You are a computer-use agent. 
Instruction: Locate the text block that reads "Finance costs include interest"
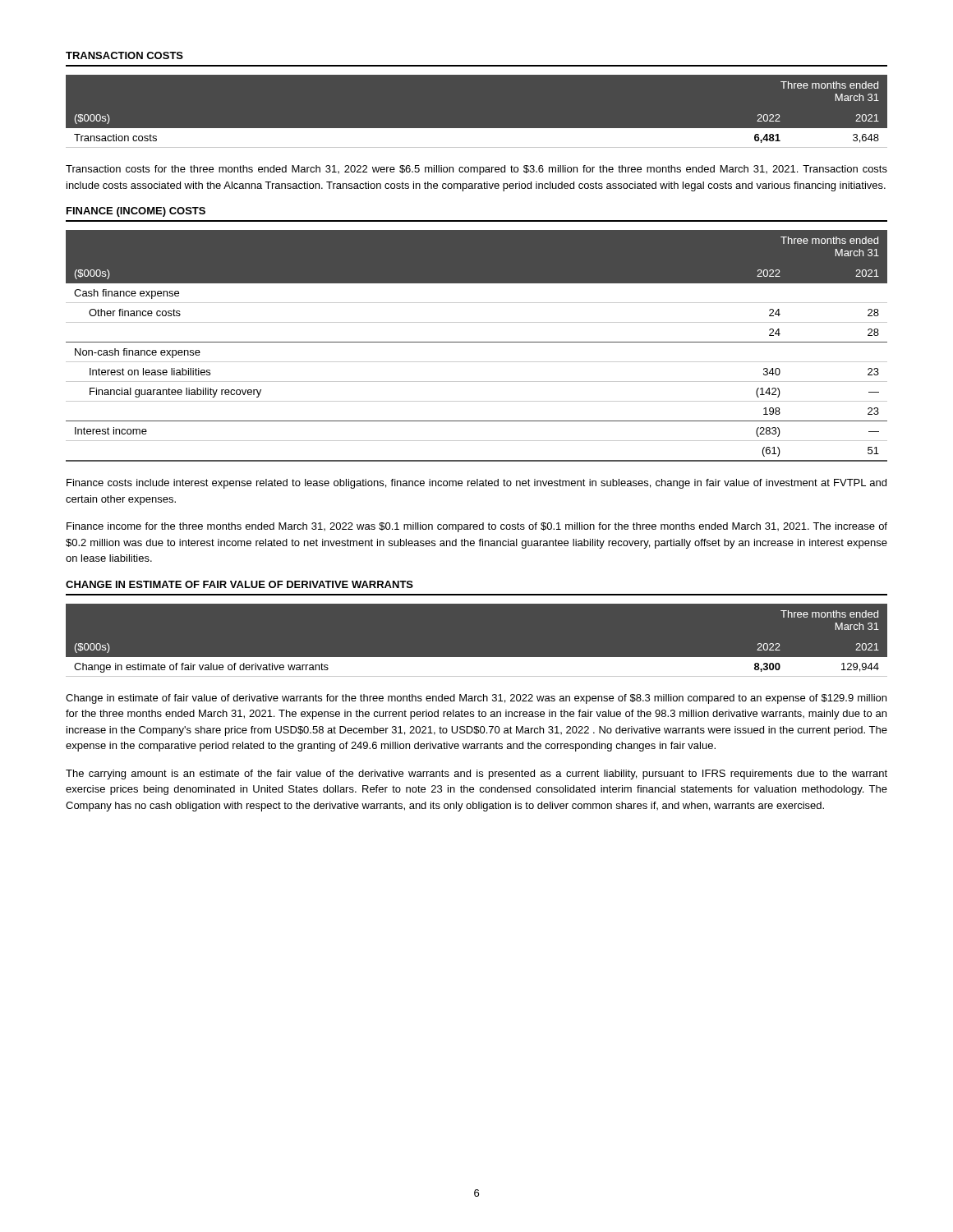476,491
